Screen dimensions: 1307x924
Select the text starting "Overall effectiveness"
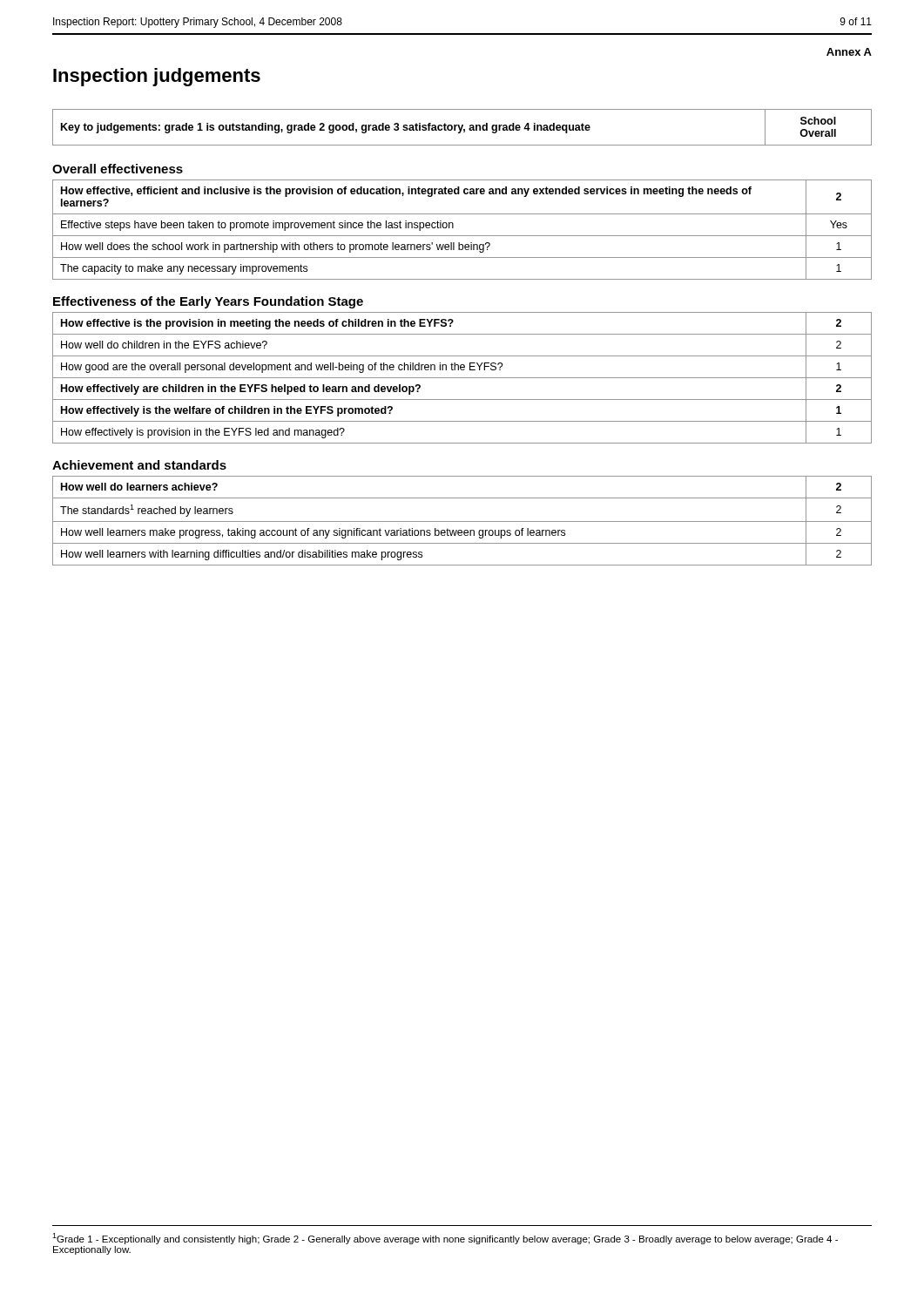[x=118, y=169]
